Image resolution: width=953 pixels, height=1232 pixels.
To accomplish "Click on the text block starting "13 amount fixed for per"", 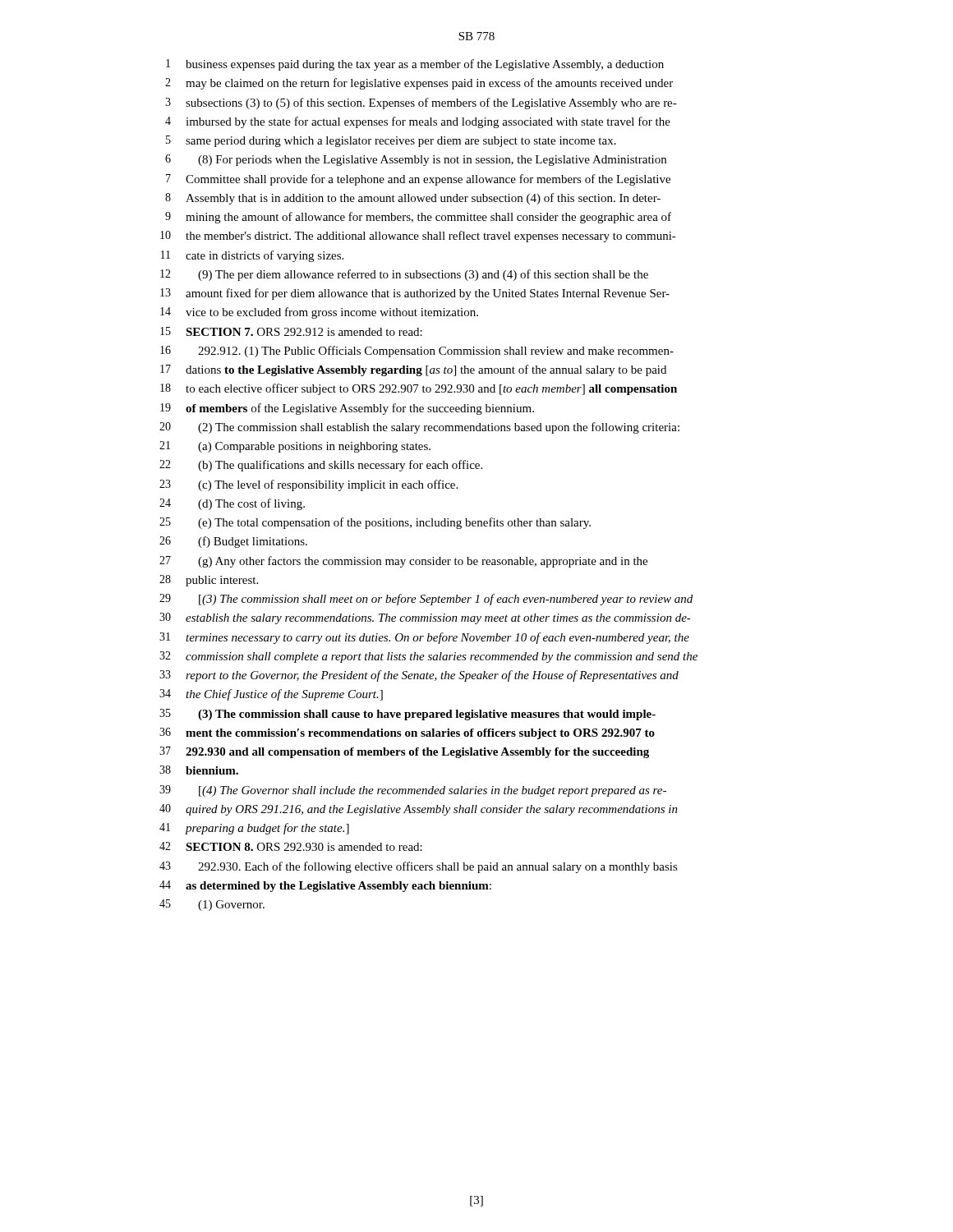I will pyautogui.click(x=476, y=294).
